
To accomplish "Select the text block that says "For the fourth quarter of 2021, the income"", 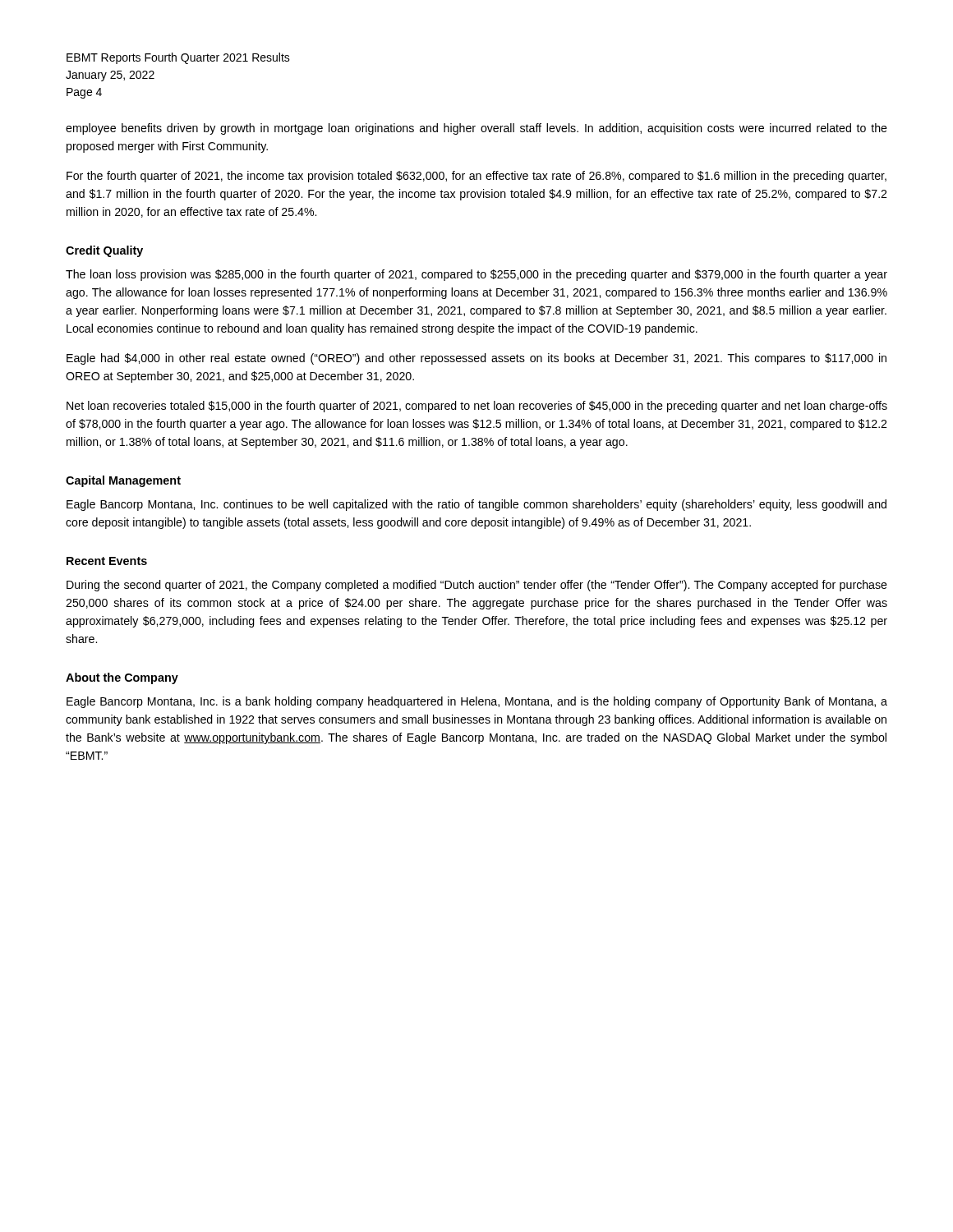I will pos(476,194).
